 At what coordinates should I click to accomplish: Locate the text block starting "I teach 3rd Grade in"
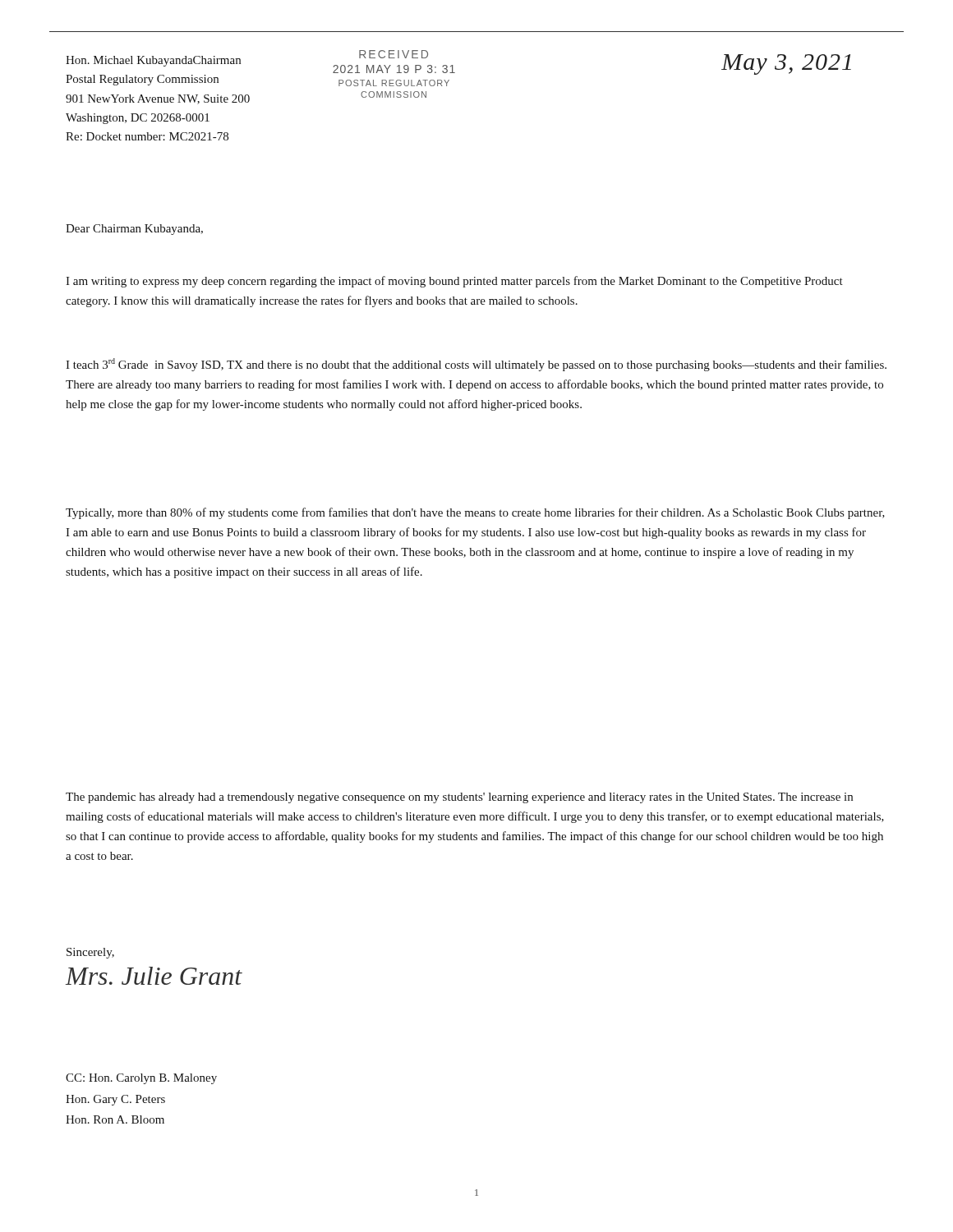pos(476,384)
